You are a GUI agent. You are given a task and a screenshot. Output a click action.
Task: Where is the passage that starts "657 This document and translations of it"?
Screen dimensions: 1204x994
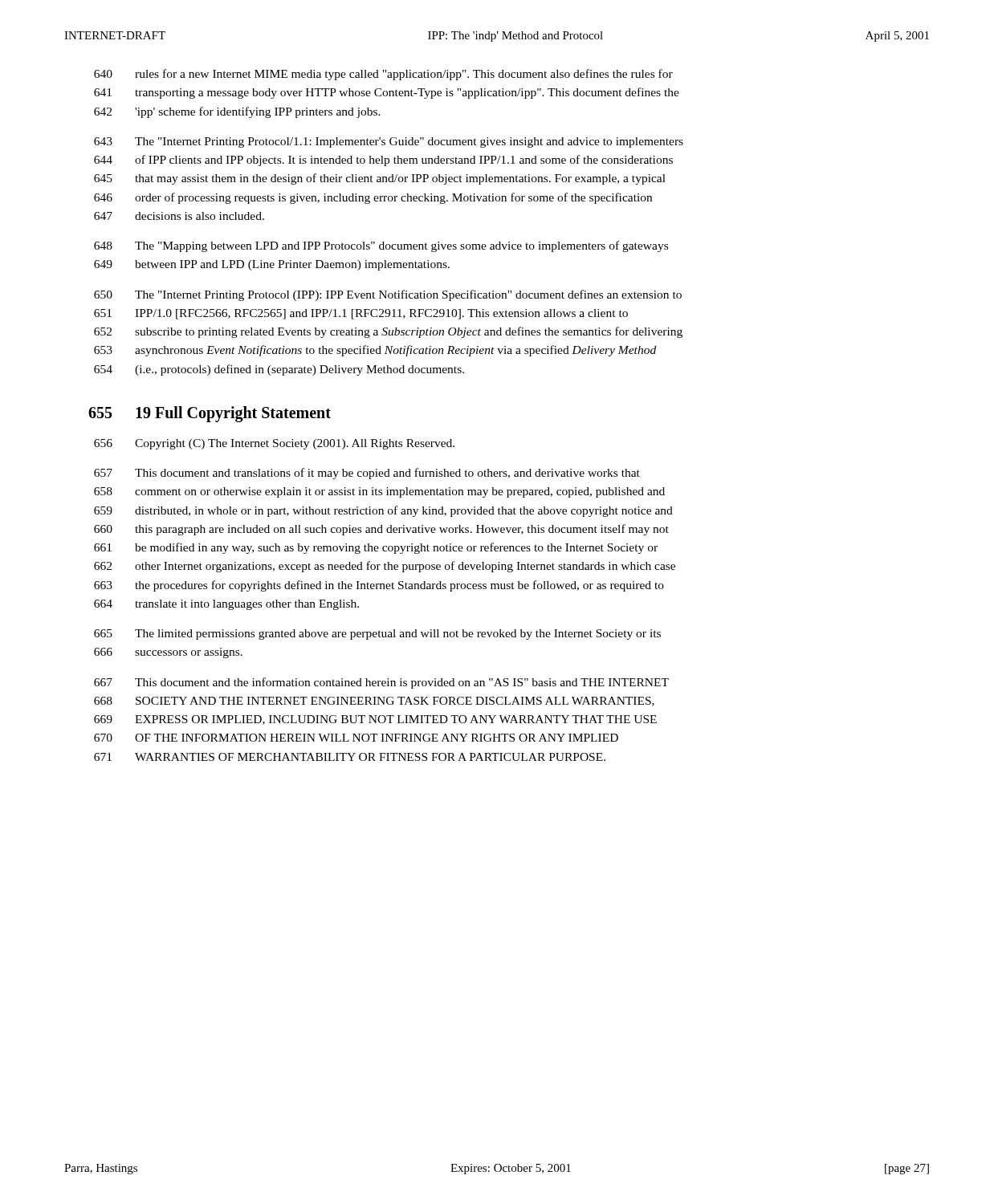(497, 538)
